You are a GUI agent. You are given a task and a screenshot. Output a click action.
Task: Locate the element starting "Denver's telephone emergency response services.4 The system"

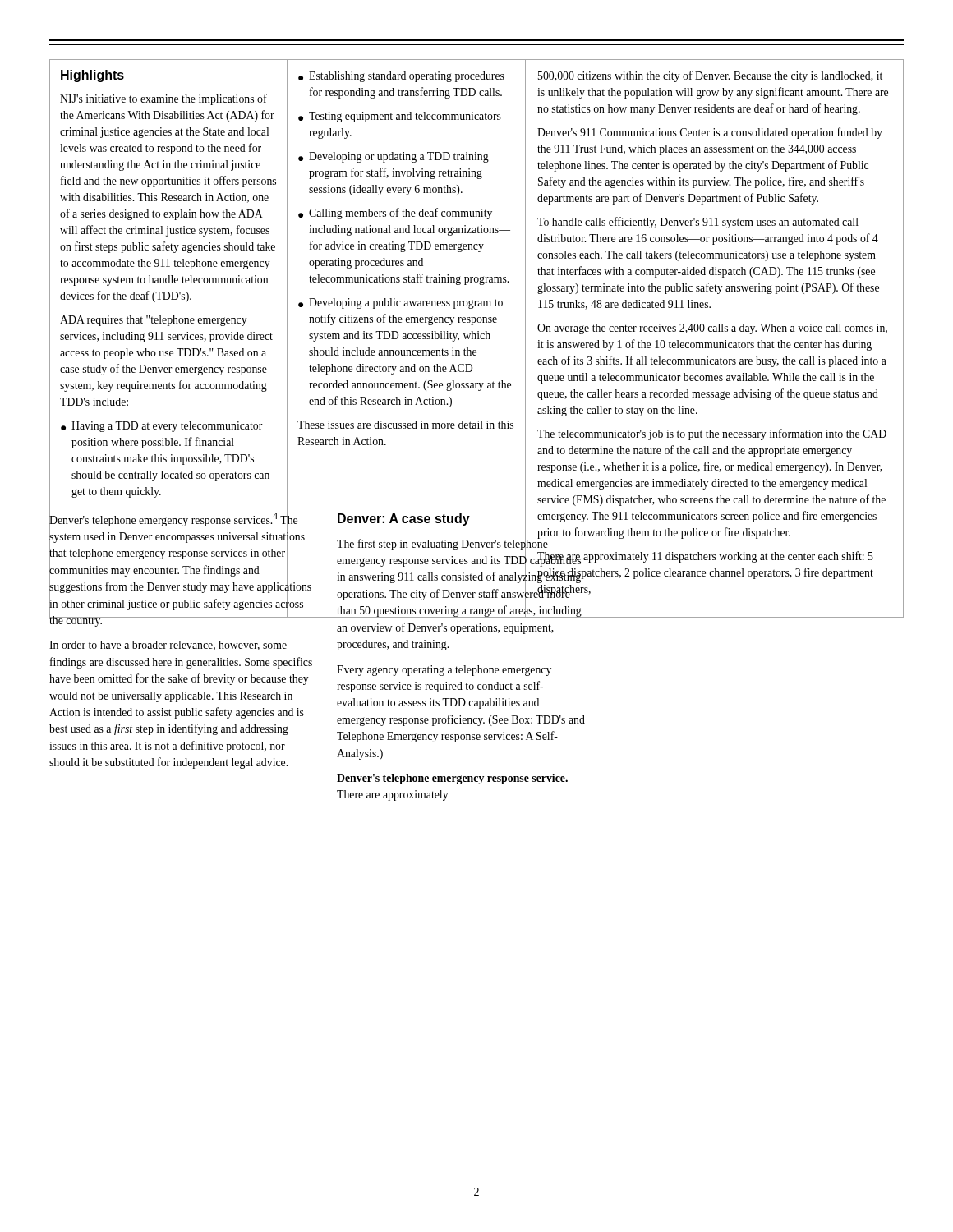pos(180,569)
